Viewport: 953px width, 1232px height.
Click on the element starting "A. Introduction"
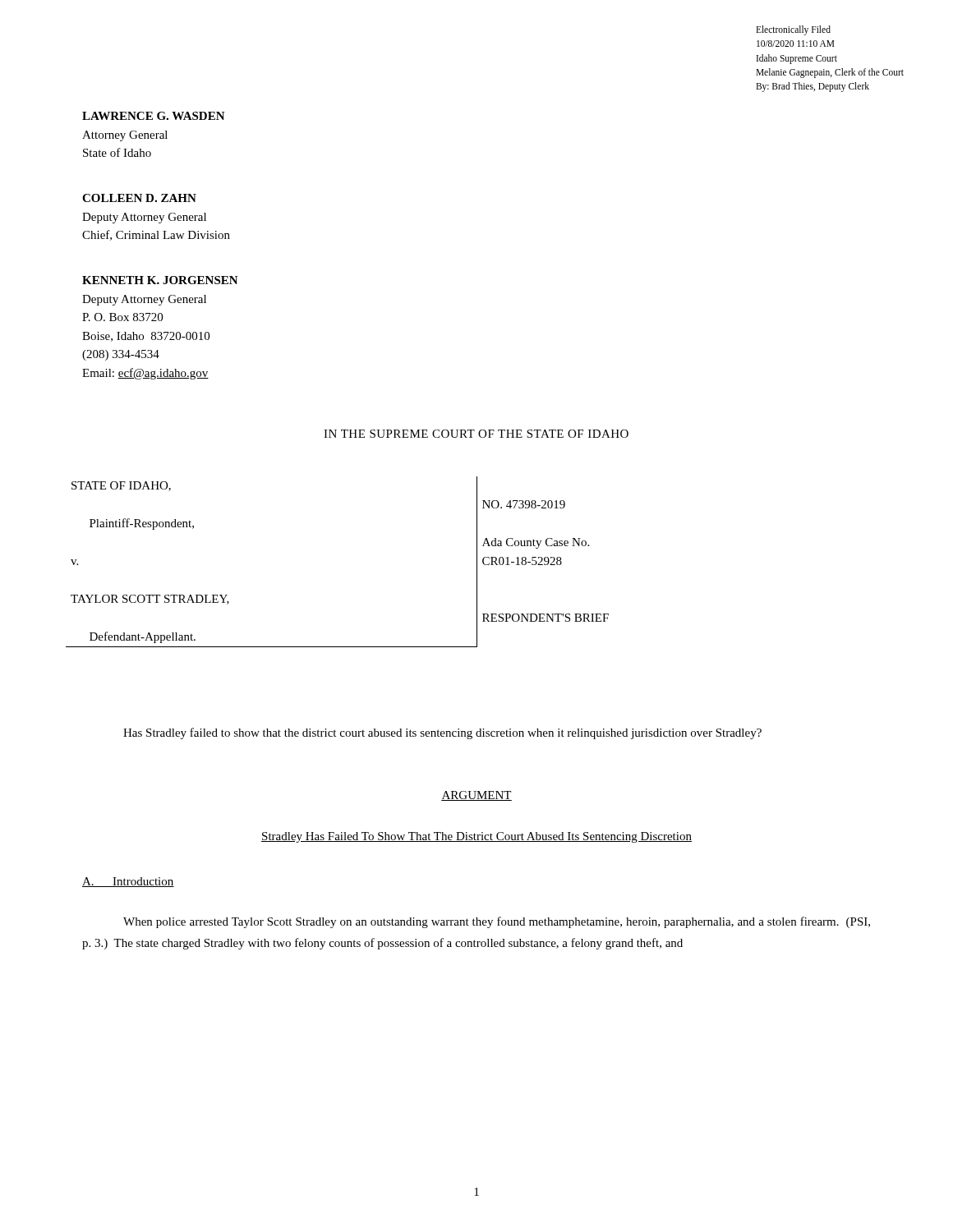128,881
